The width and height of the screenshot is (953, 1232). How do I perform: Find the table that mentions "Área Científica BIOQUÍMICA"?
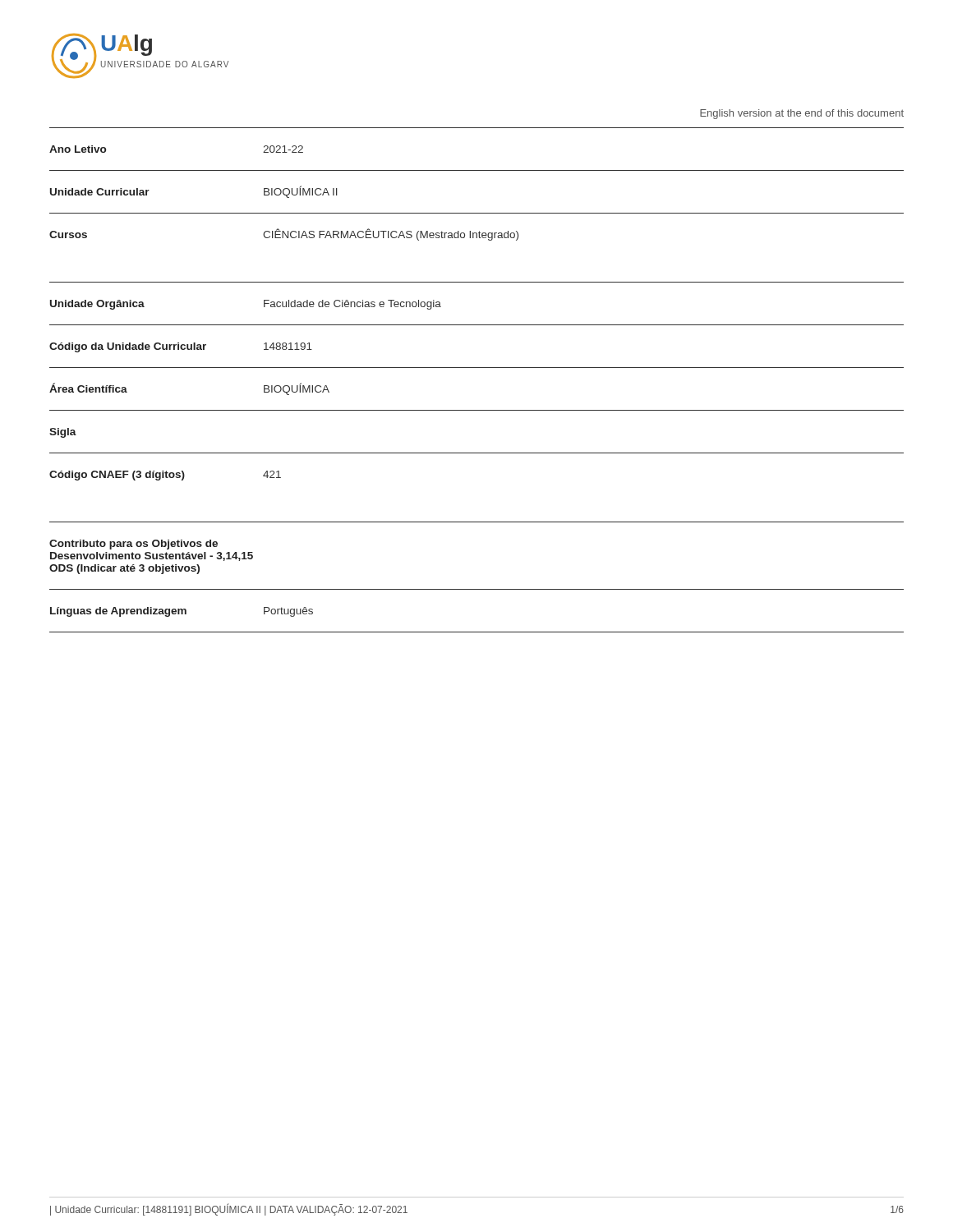476,389
